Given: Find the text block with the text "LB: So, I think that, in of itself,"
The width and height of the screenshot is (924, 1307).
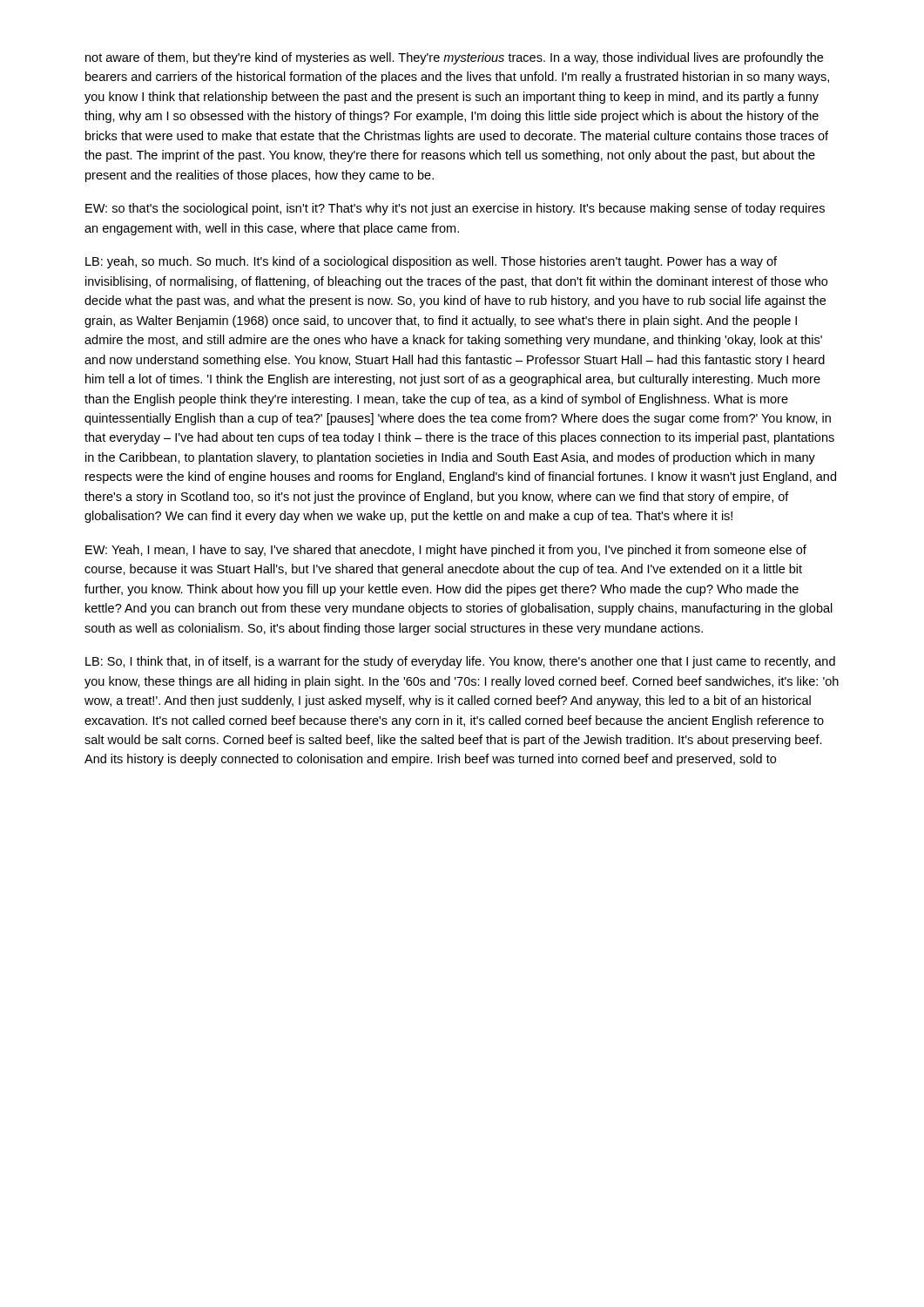Looking at the screenshot, I should click(462, 710).
